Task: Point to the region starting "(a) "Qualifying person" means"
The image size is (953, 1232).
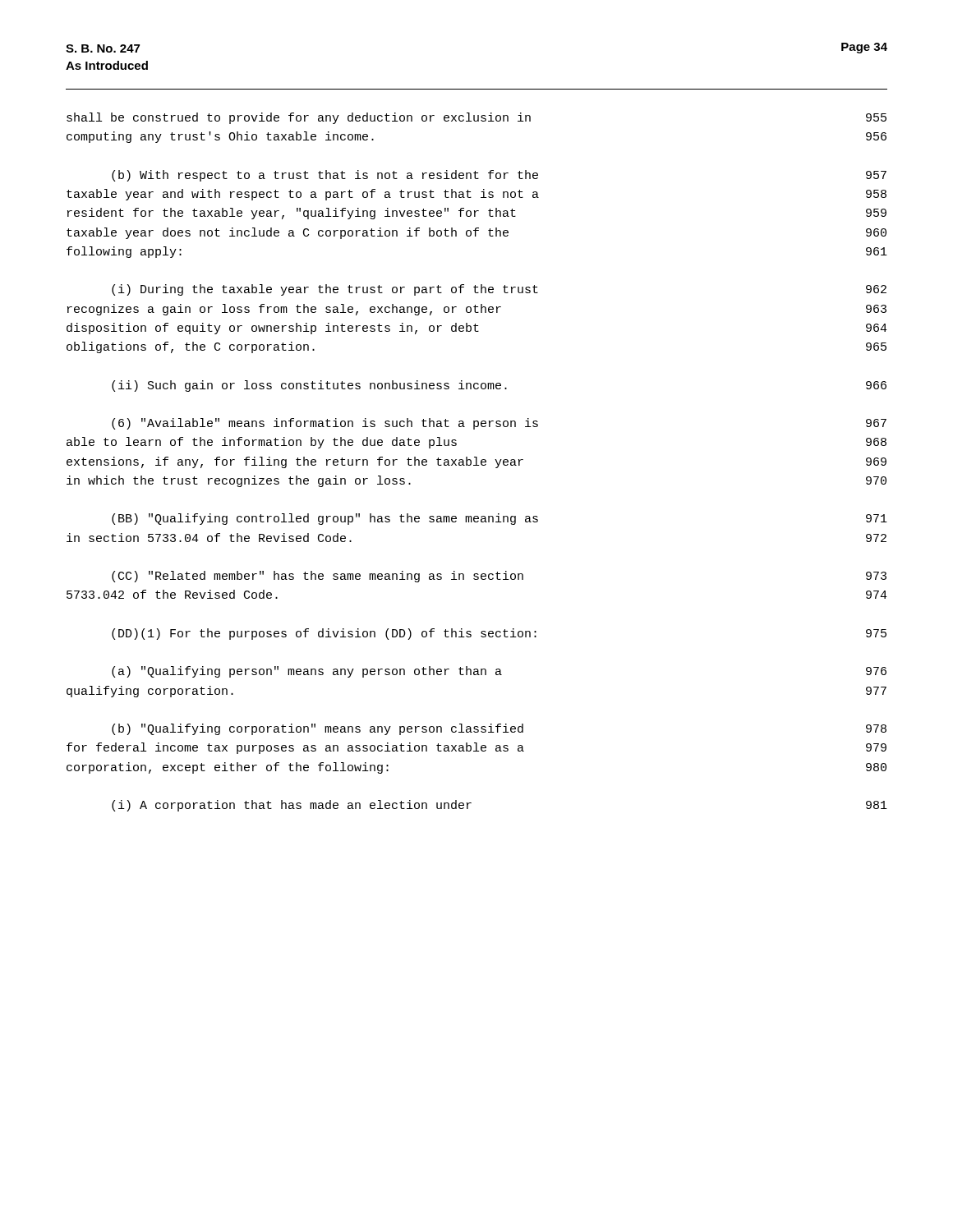Action: tap(476, 682)
